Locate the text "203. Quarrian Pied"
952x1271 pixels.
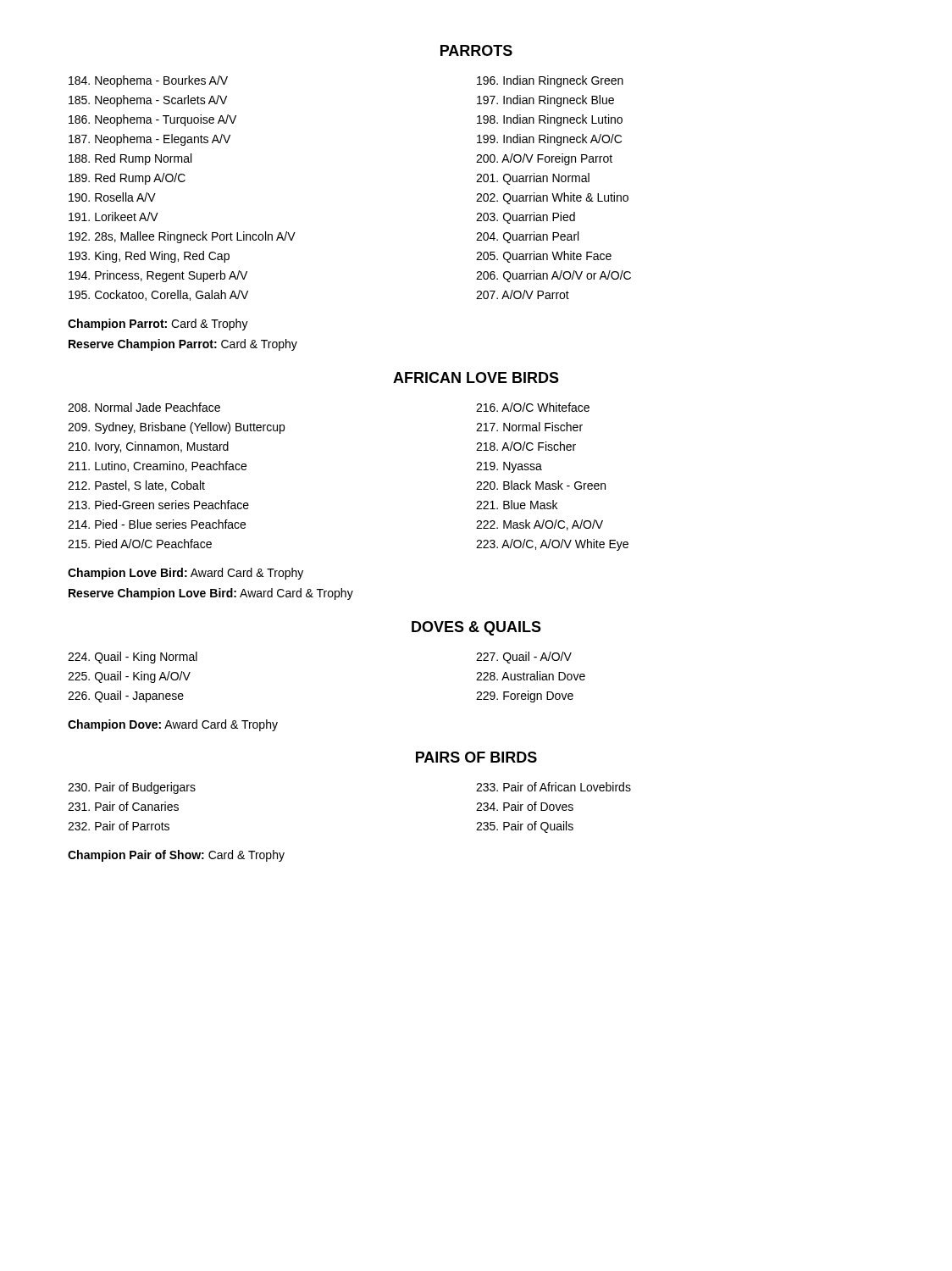click(x=526, y=217)
